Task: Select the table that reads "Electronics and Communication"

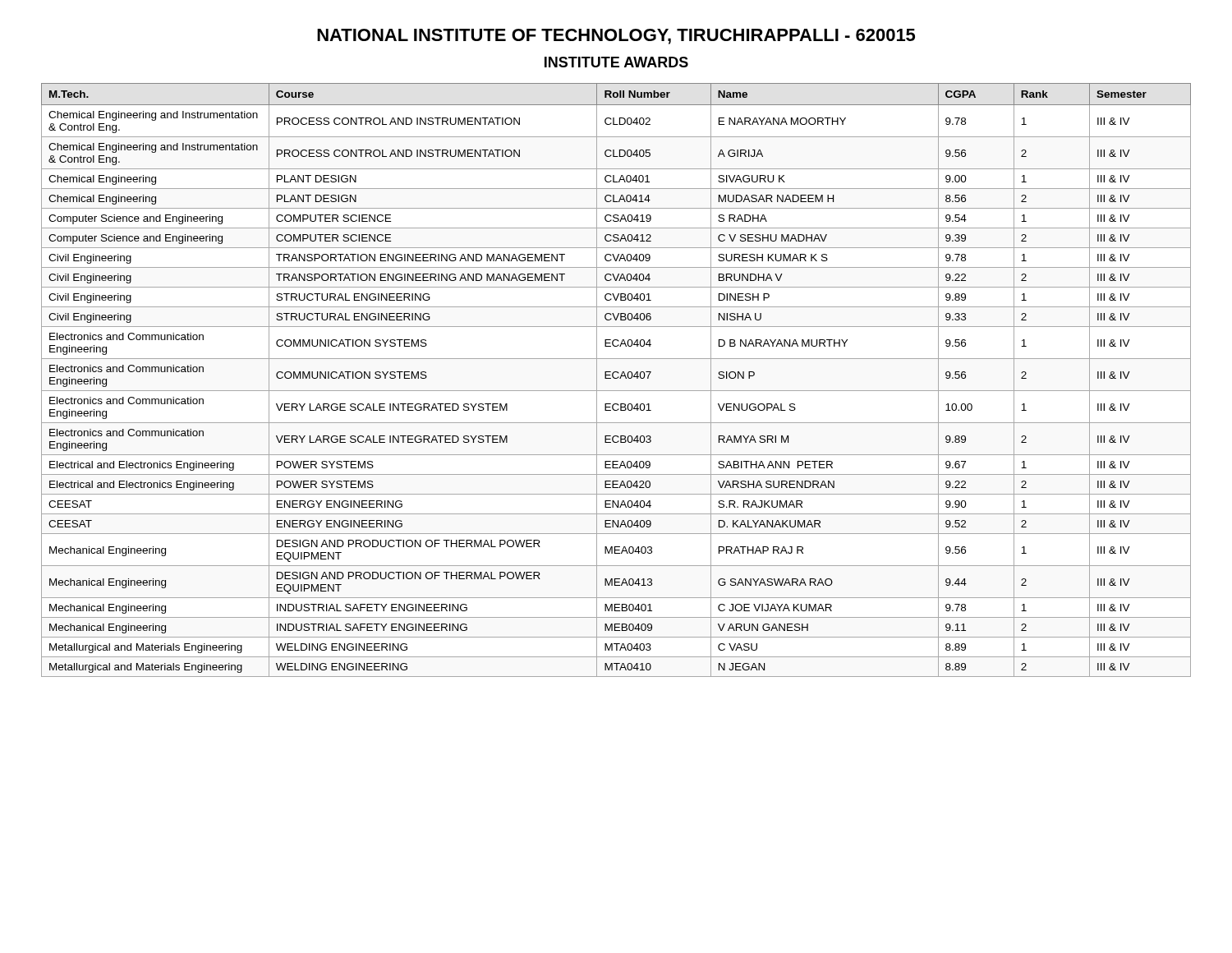Action: [616, 380]
